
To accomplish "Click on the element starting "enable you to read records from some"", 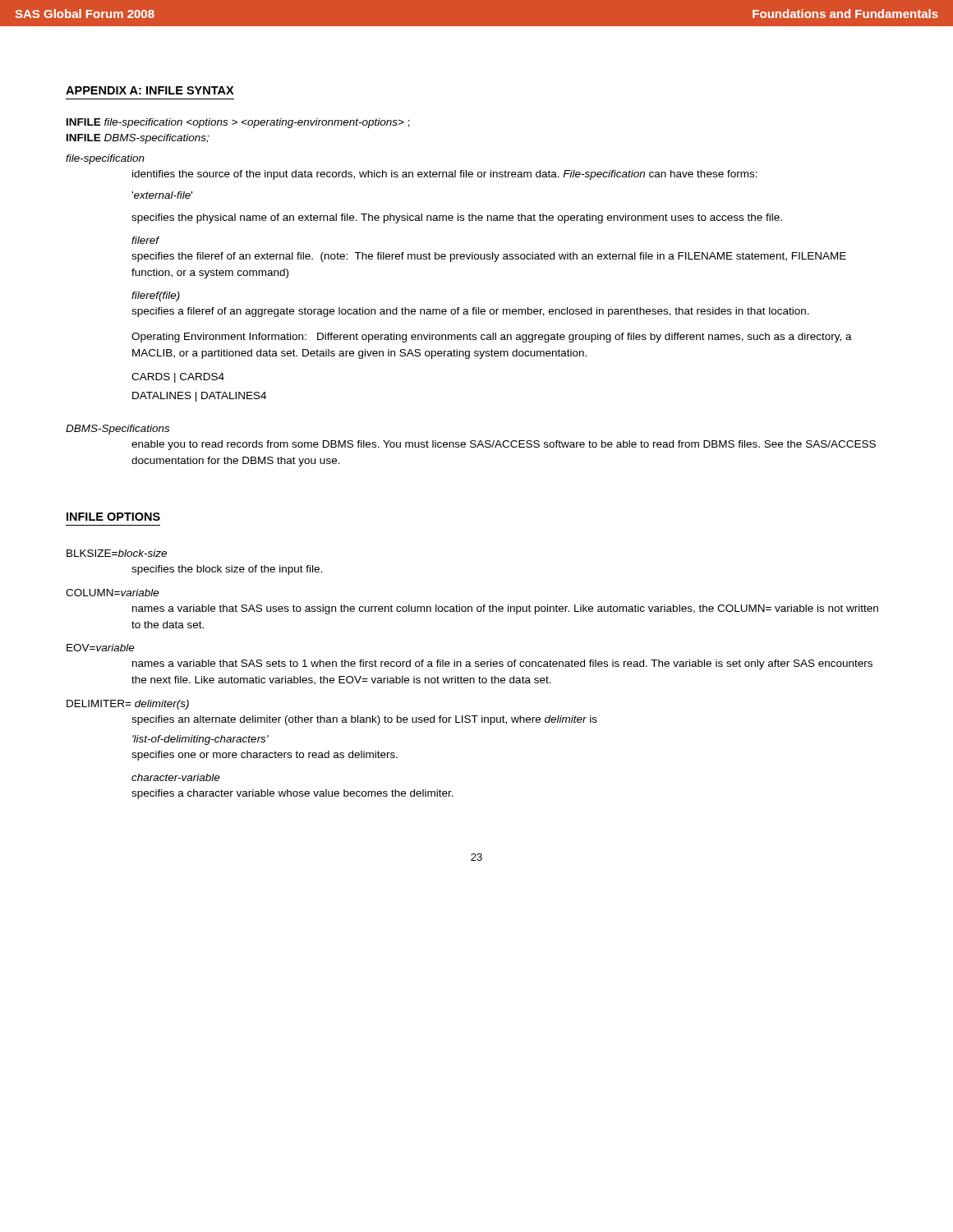I will coord(504,452).
